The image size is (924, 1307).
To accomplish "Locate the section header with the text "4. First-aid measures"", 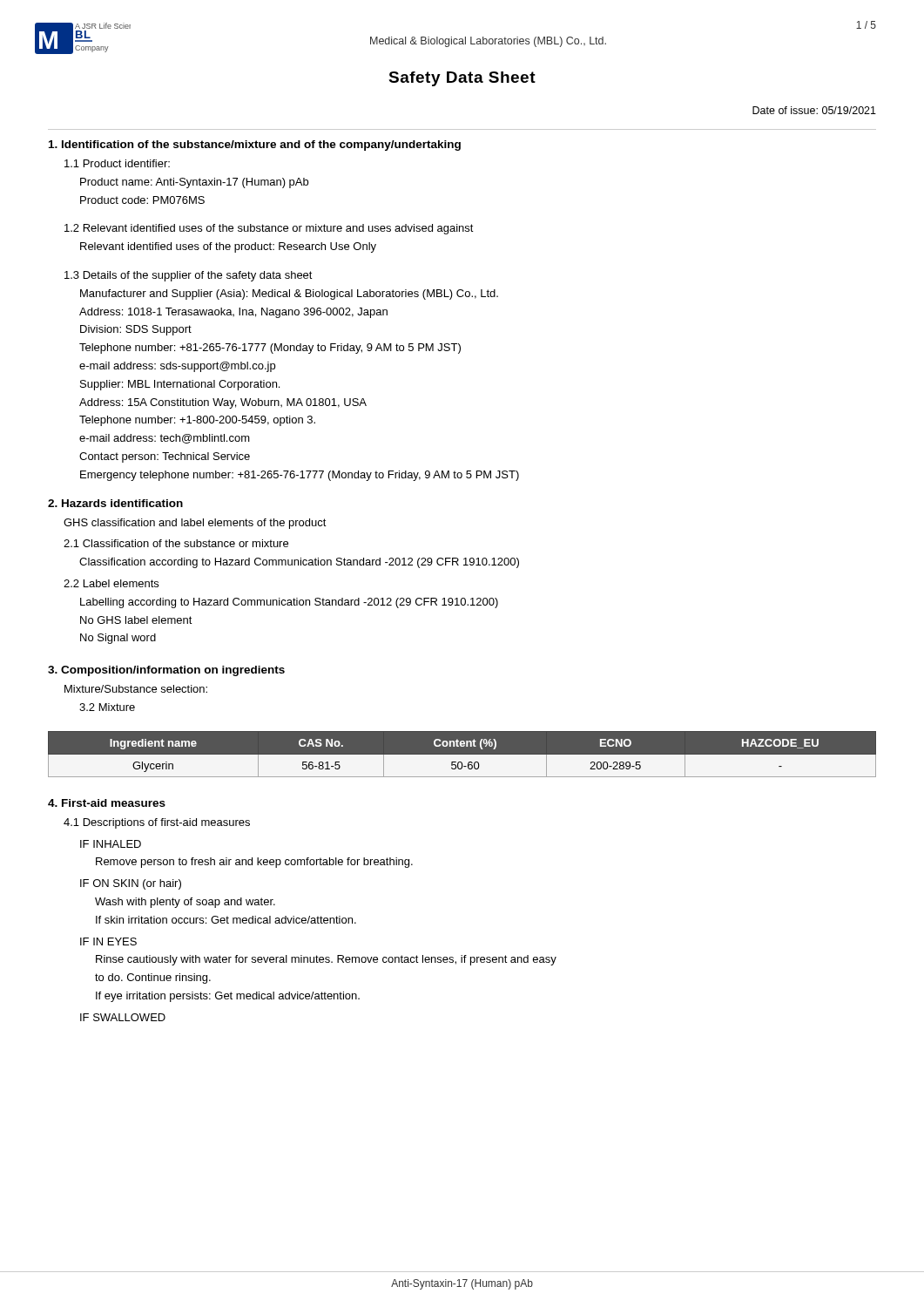I will pos(107,803).
